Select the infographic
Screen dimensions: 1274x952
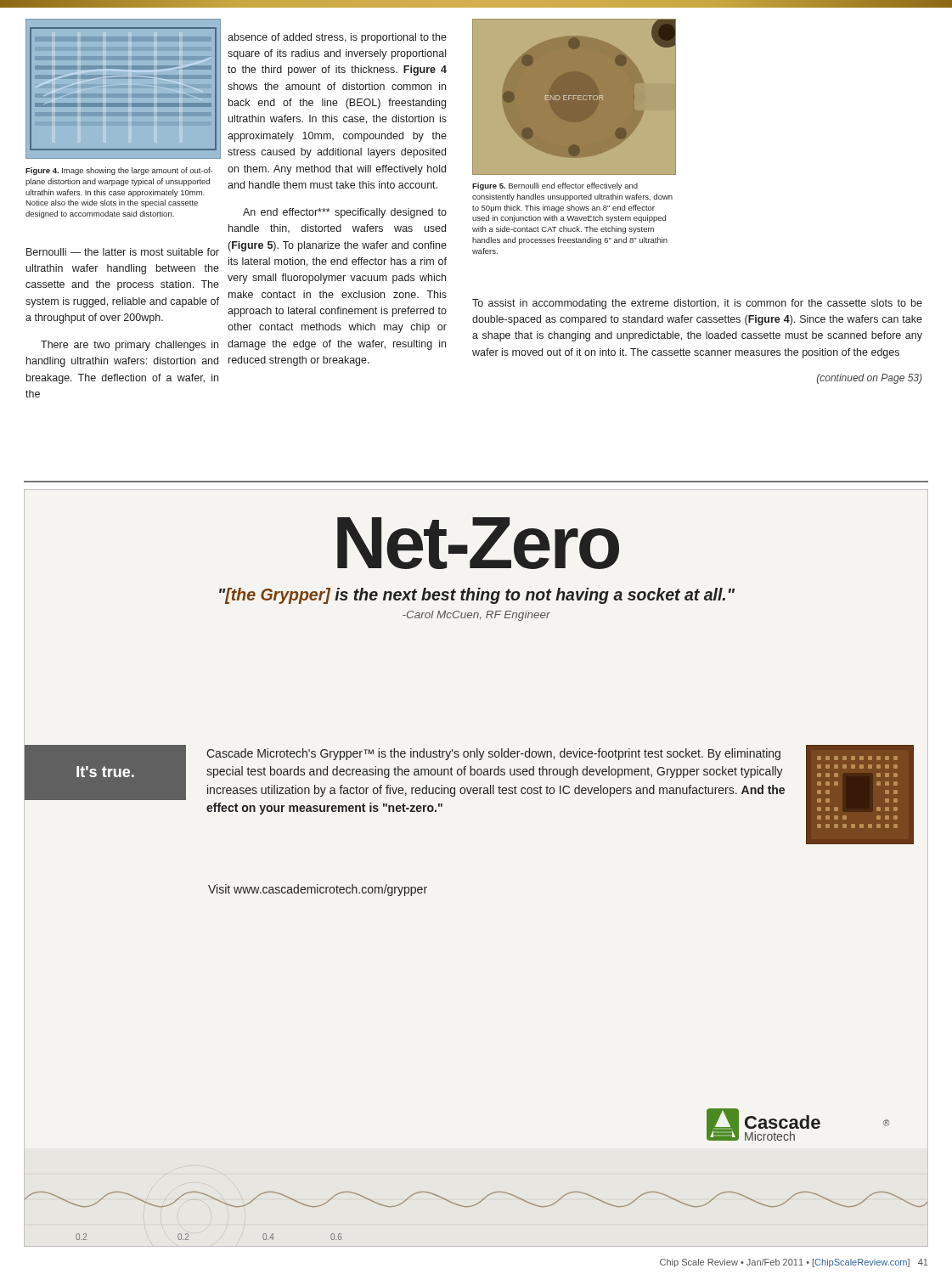point(476,868)
